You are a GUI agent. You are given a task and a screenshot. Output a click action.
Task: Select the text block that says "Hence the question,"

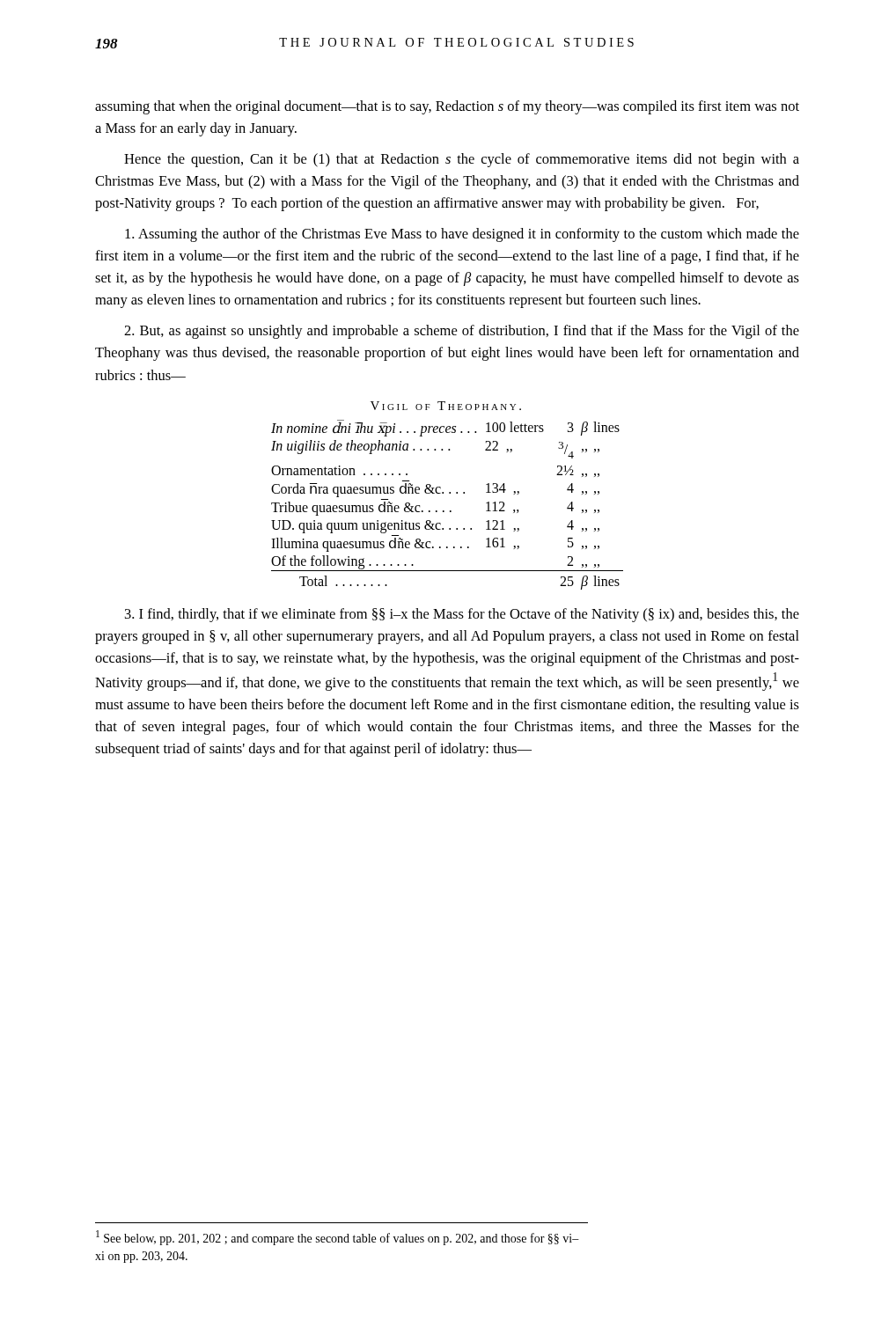(x=447, y=181)
